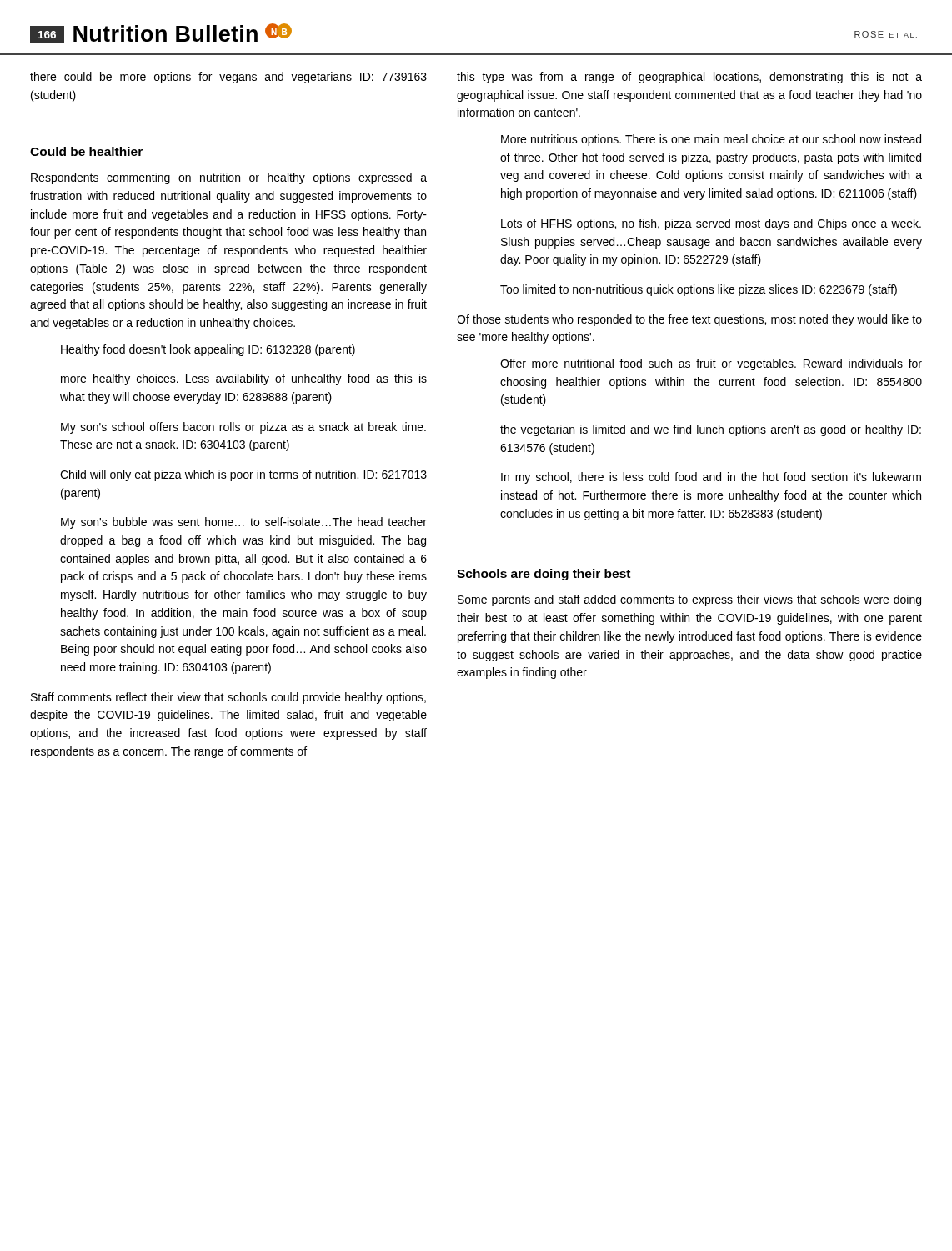Locate the section header with the text "Could be healthier"
The height and width of the screenshot is (1251, 952).
[86, 152]
